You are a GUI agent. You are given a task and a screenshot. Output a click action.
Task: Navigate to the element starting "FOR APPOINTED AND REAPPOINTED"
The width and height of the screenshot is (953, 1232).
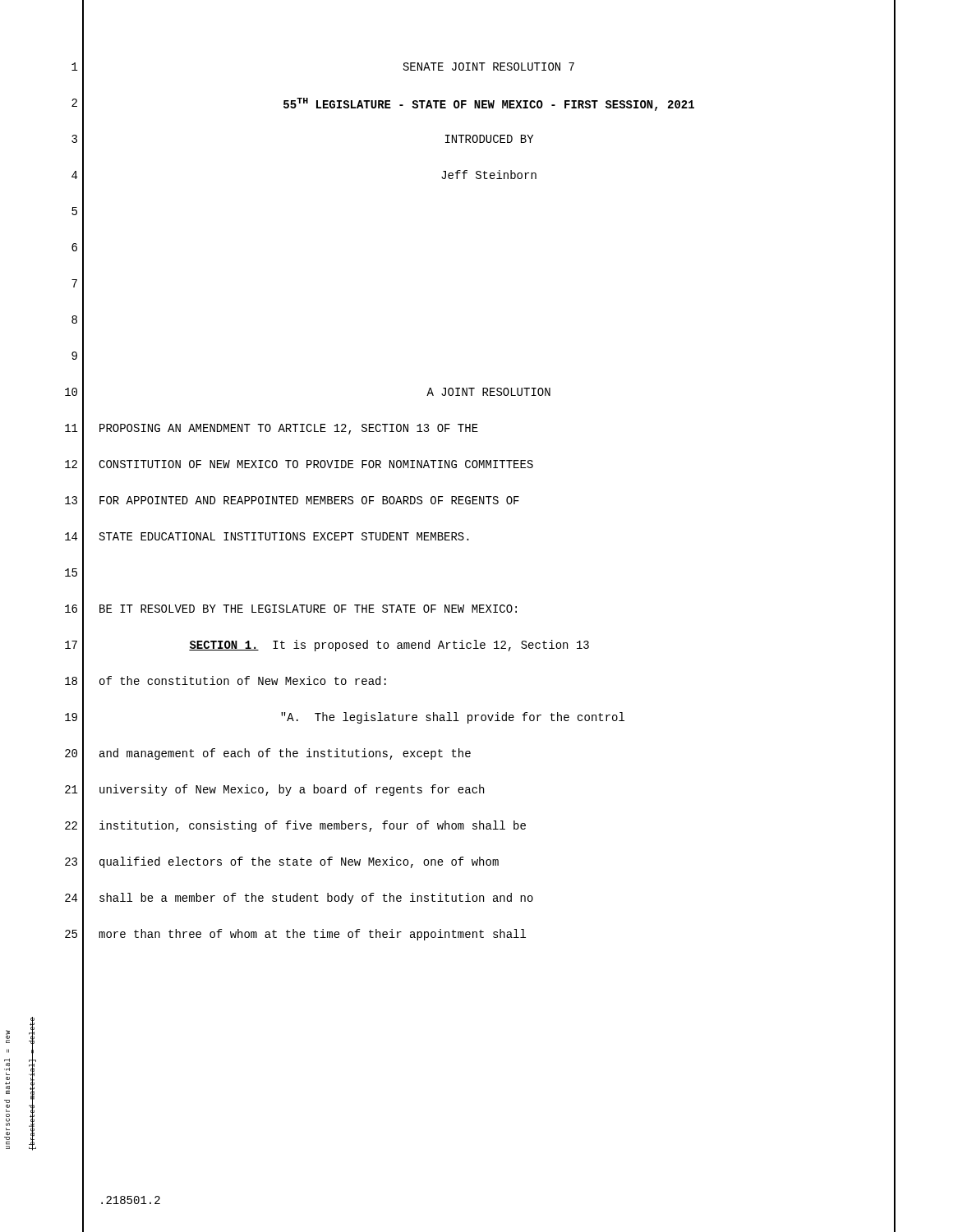click(309, 501)
